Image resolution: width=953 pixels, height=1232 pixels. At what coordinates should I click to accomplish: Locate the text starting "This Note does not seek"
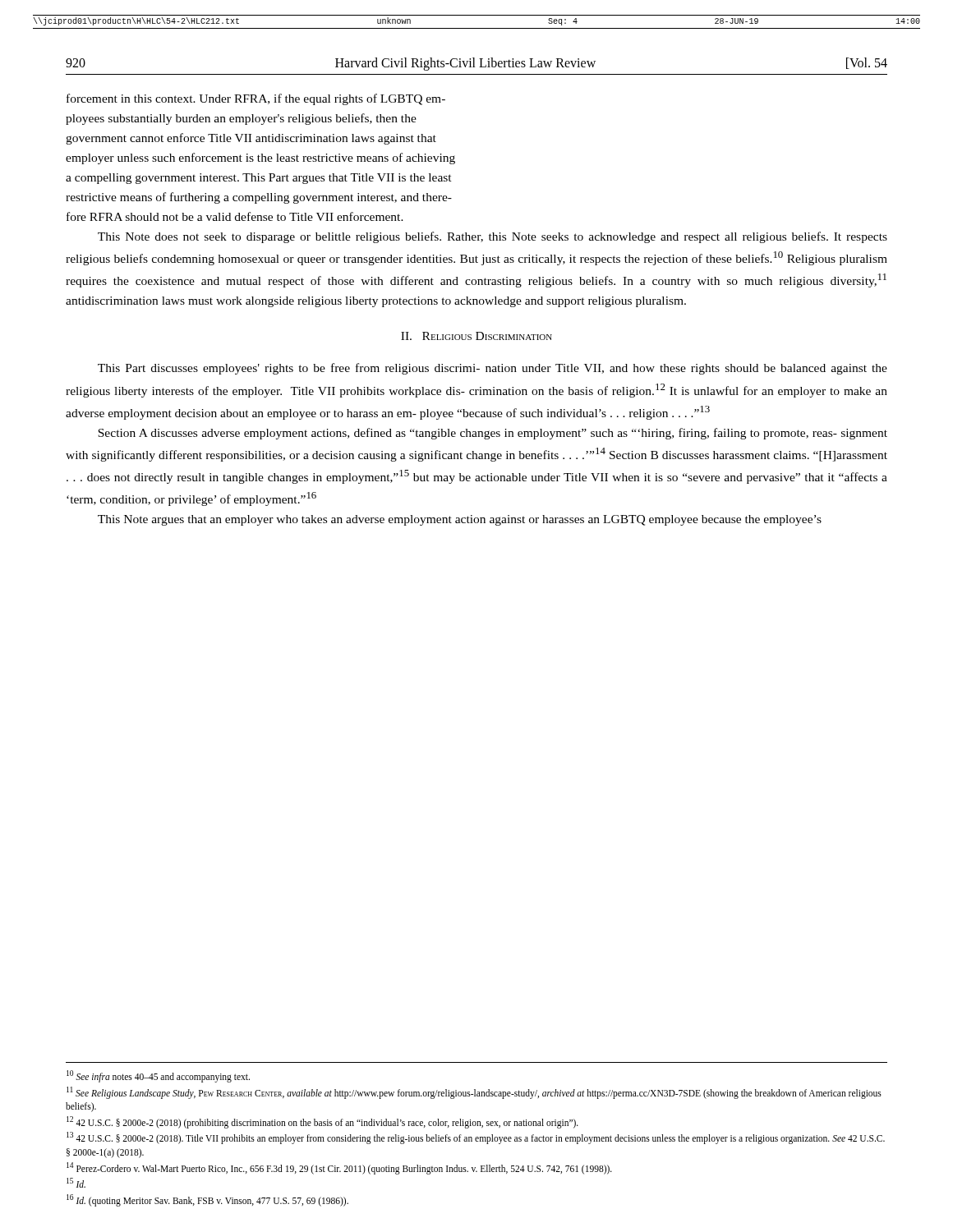click(476, 269)
